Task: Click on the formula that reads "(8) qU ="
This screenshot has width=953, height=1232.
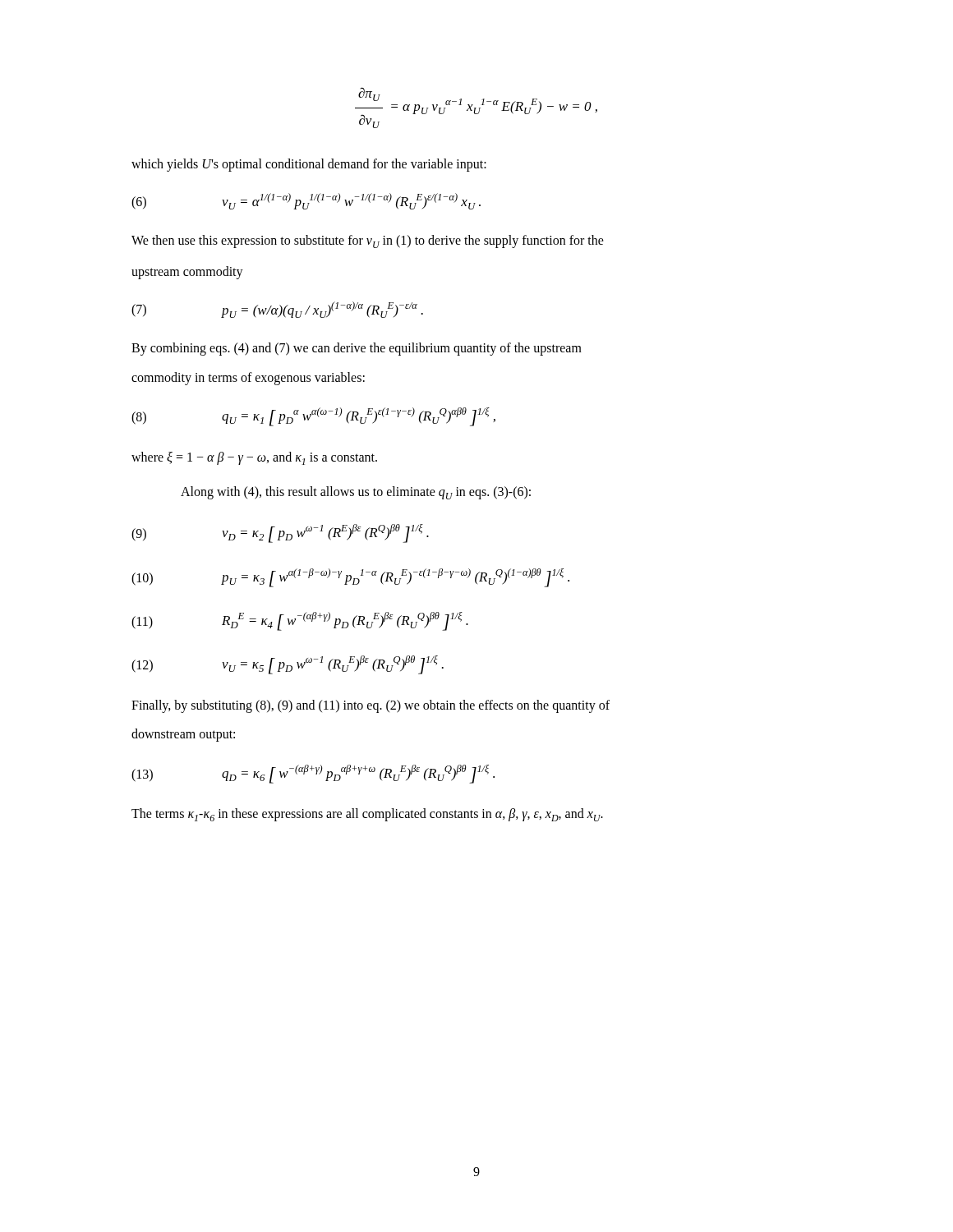Action: [x=476, y=417]
